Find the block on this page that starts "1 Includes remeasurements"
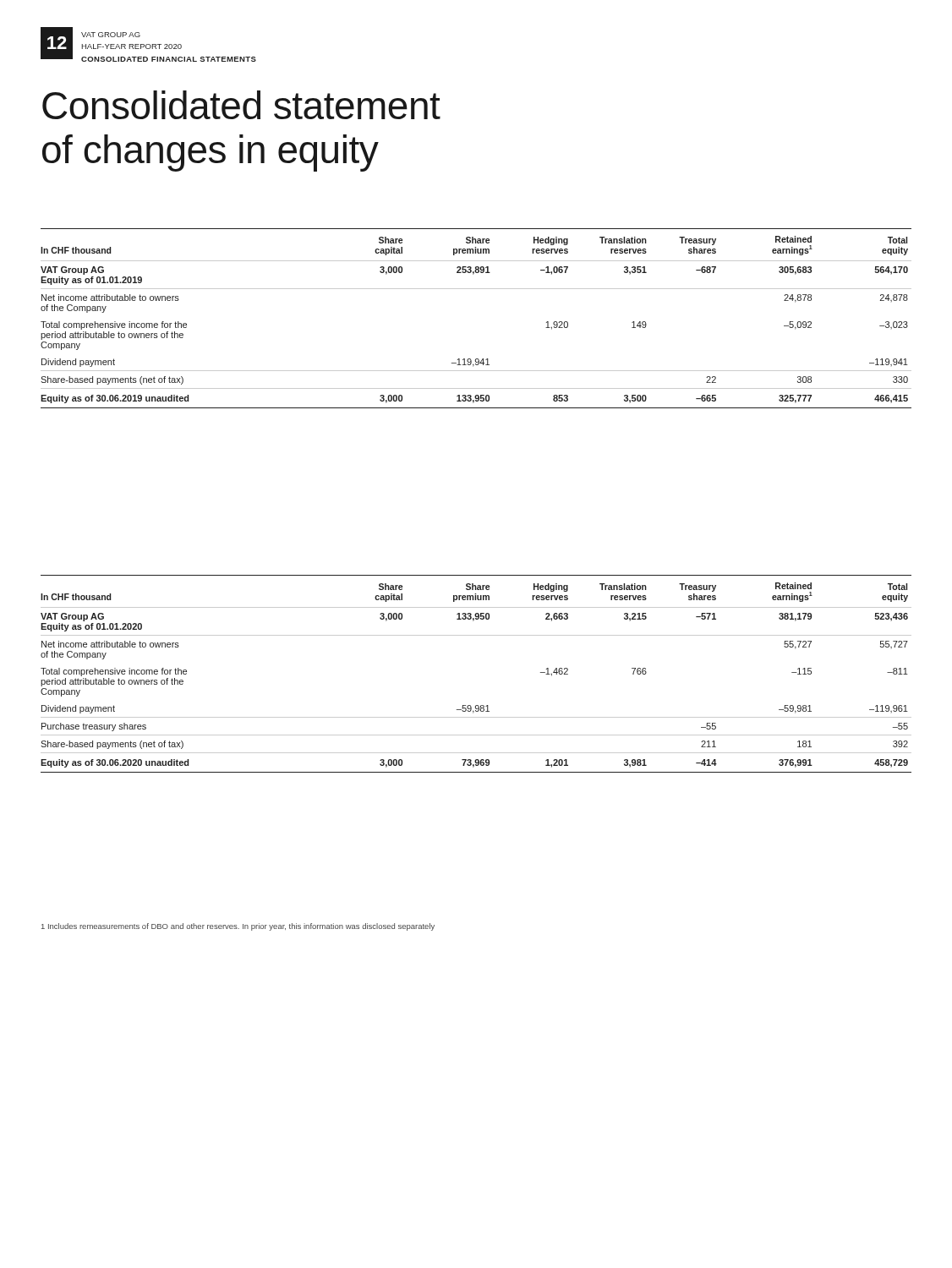The width and height of the screenshot is (952, 1268). pos(238,926)
